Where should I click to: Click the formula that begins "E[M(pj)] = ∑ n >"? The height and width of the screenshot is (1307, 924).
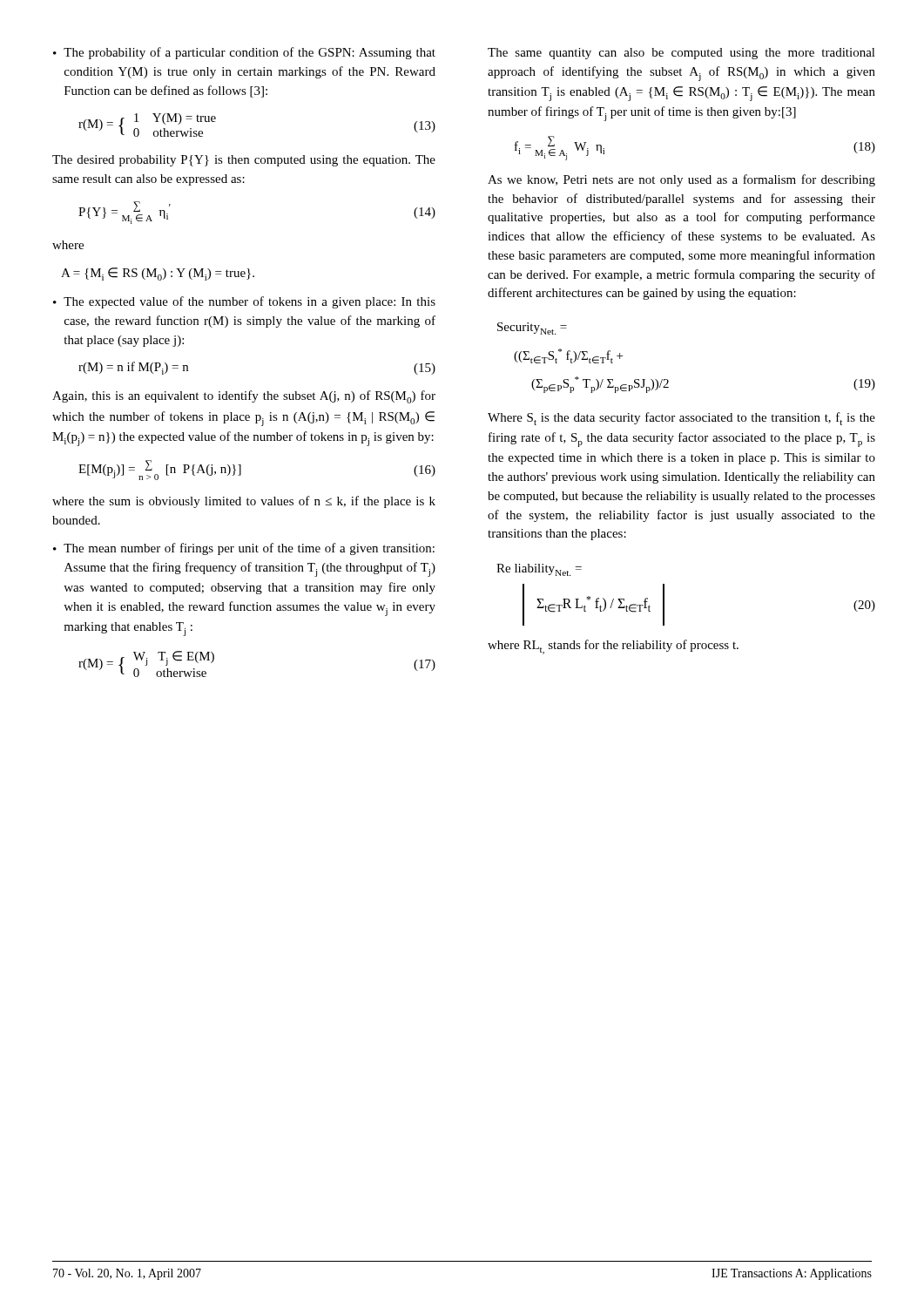[244, 470]
